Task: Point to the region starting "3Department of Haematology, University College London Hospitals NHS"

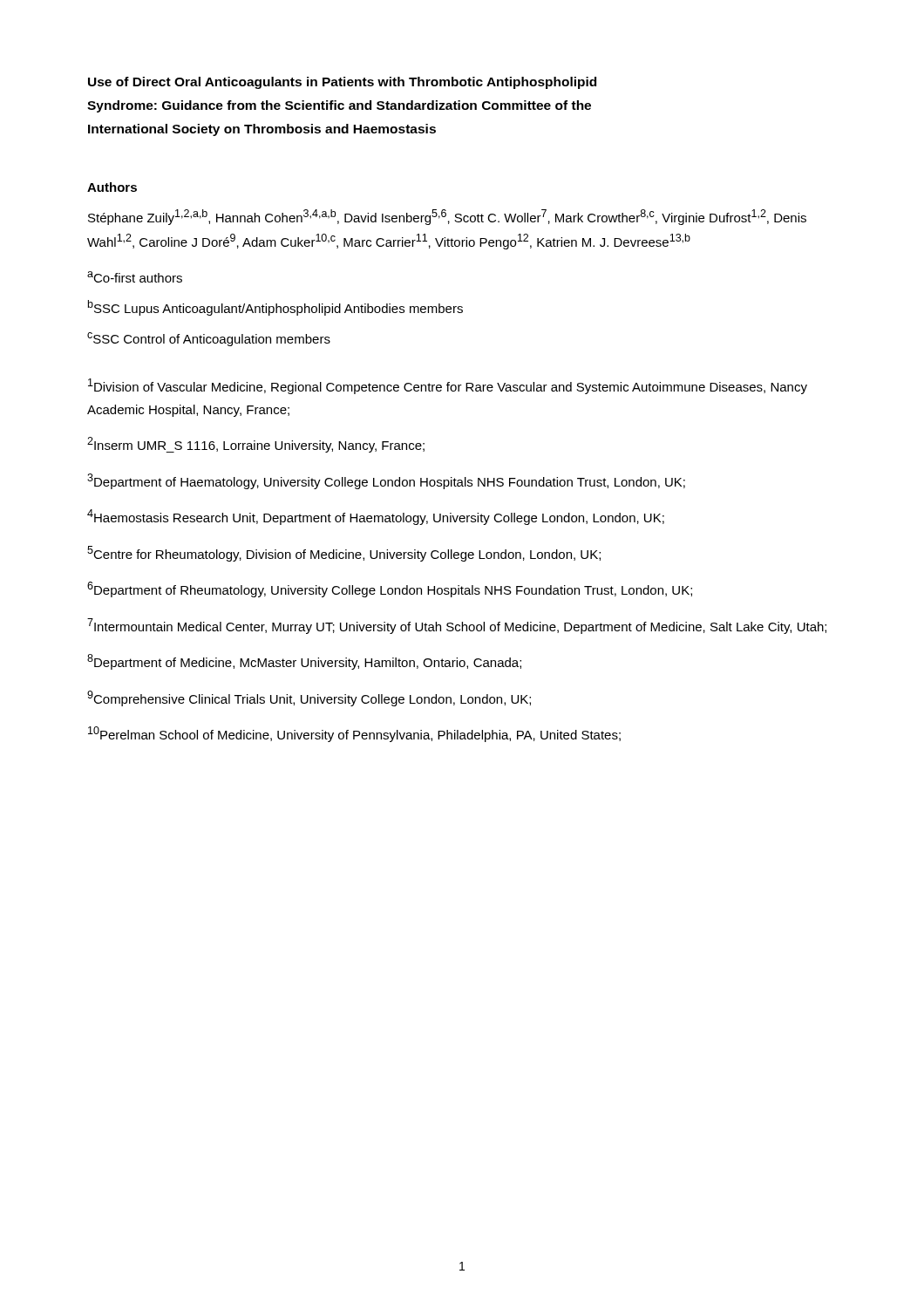Action: coord(387,480)
